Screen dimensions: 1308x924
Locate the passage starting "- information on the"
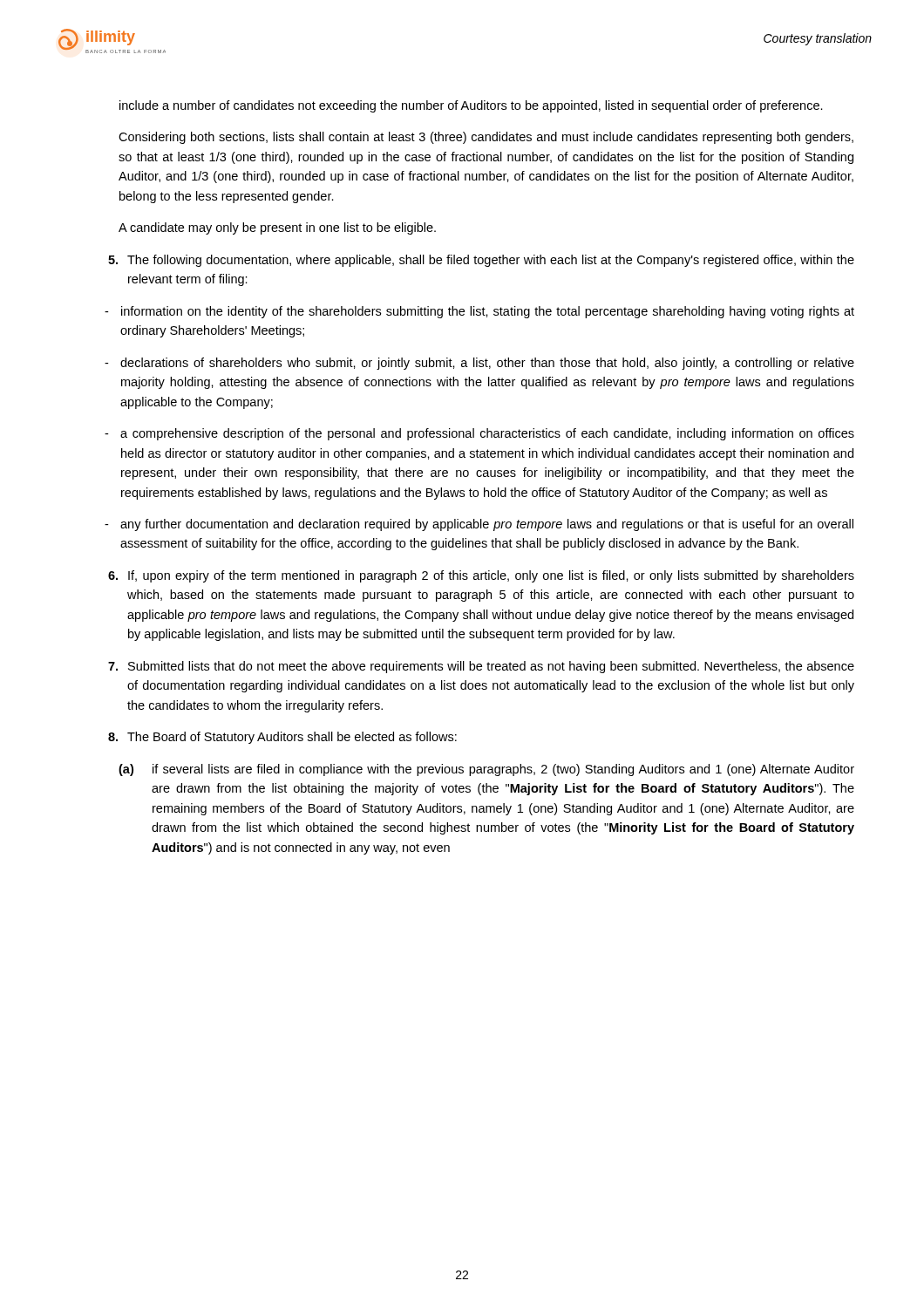[x=479, y=321]
